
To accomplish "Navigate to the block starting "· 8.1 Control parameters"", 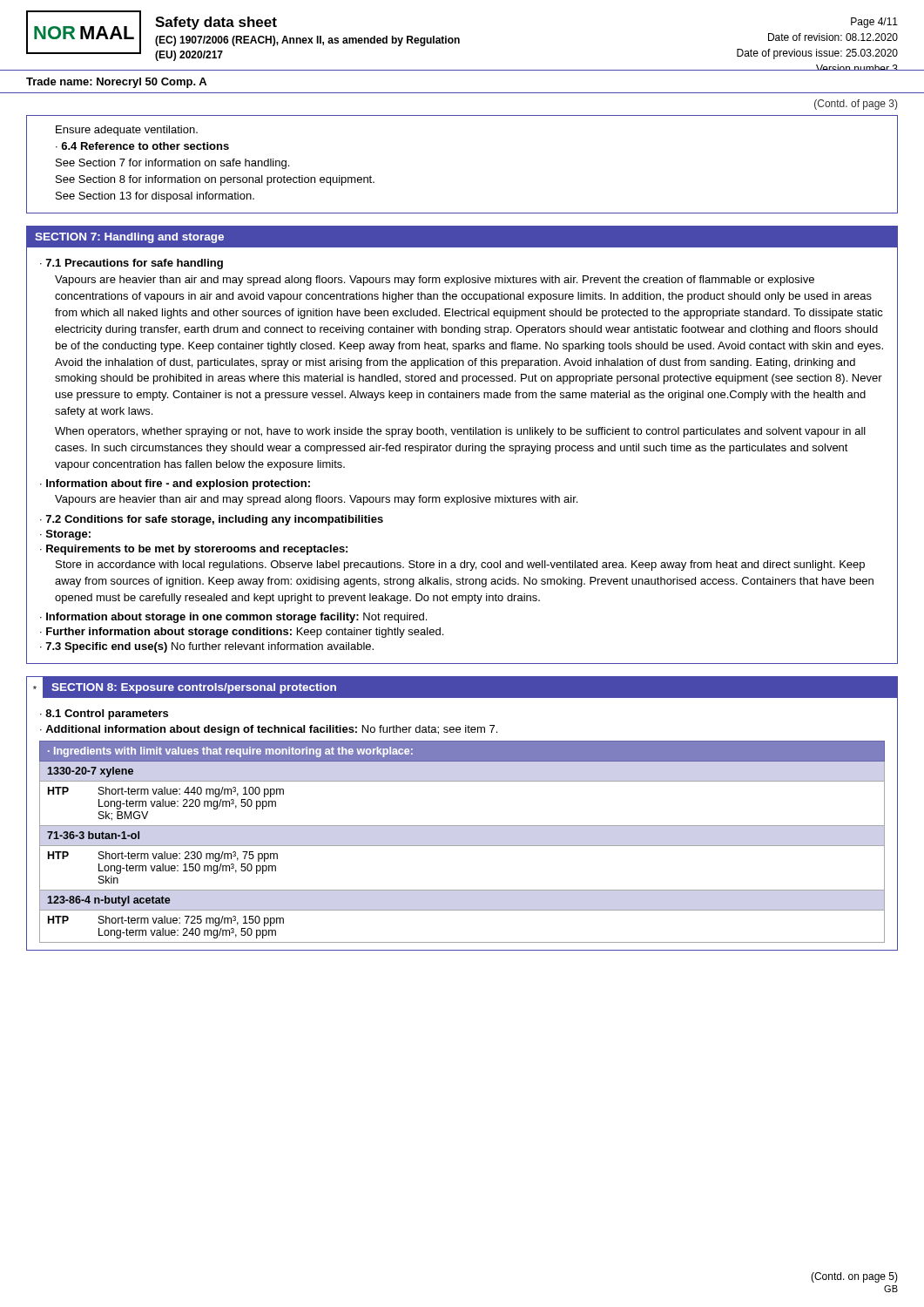I will click(104, 713).
